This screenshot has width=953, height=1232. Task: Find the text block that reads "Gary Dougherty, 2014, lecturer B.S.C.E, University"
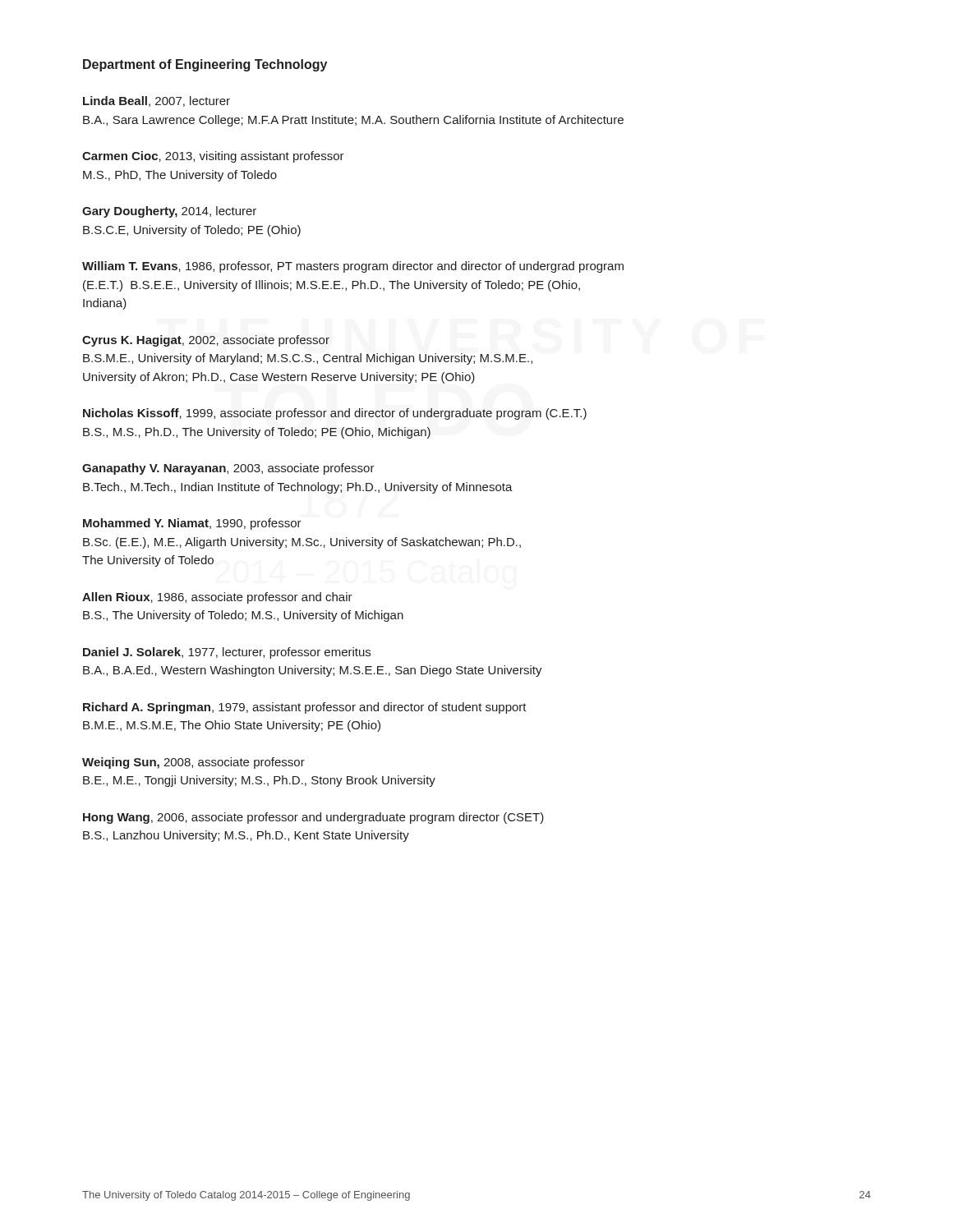click(192, 220)
